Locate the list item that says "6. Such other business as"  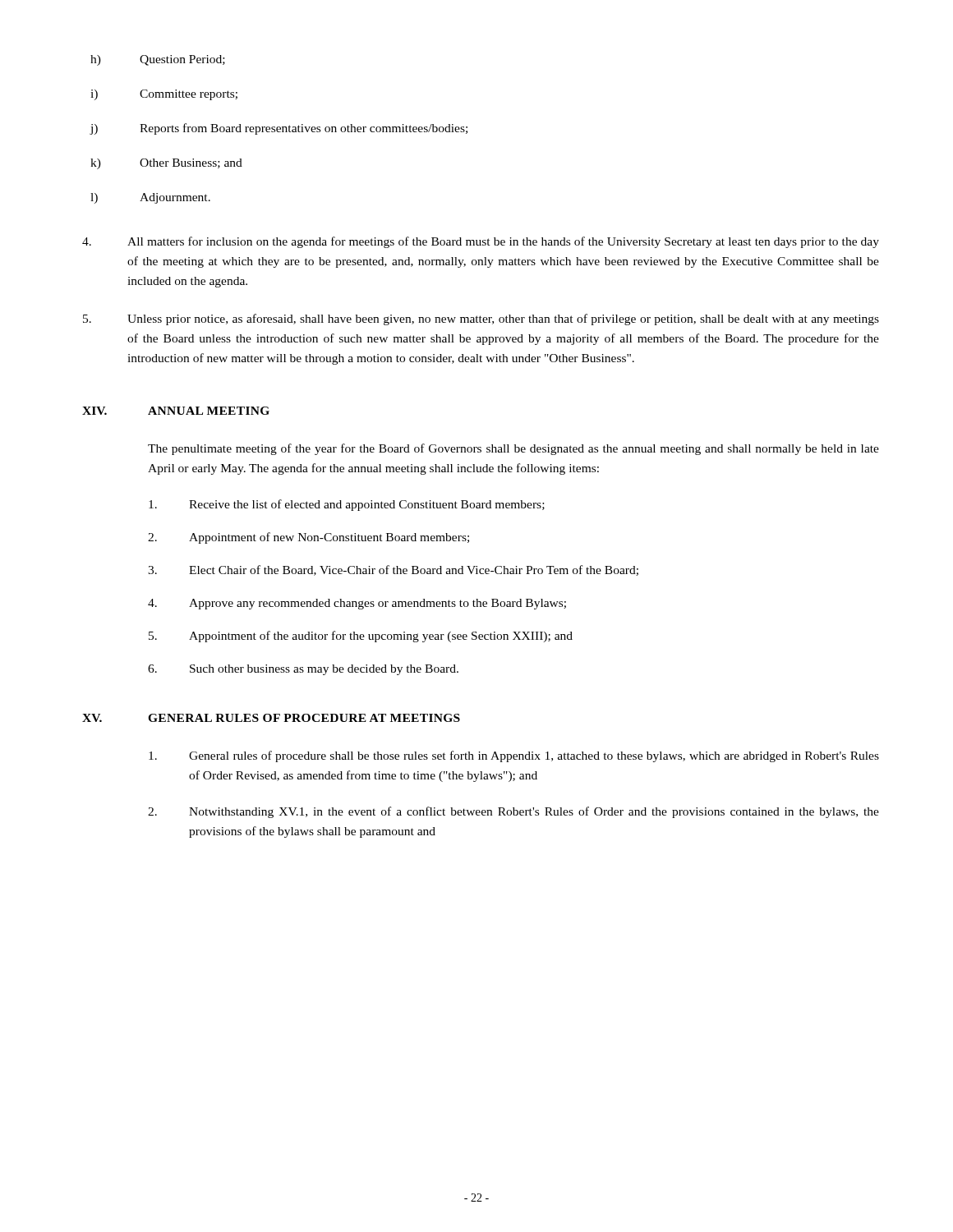[303, 670]
